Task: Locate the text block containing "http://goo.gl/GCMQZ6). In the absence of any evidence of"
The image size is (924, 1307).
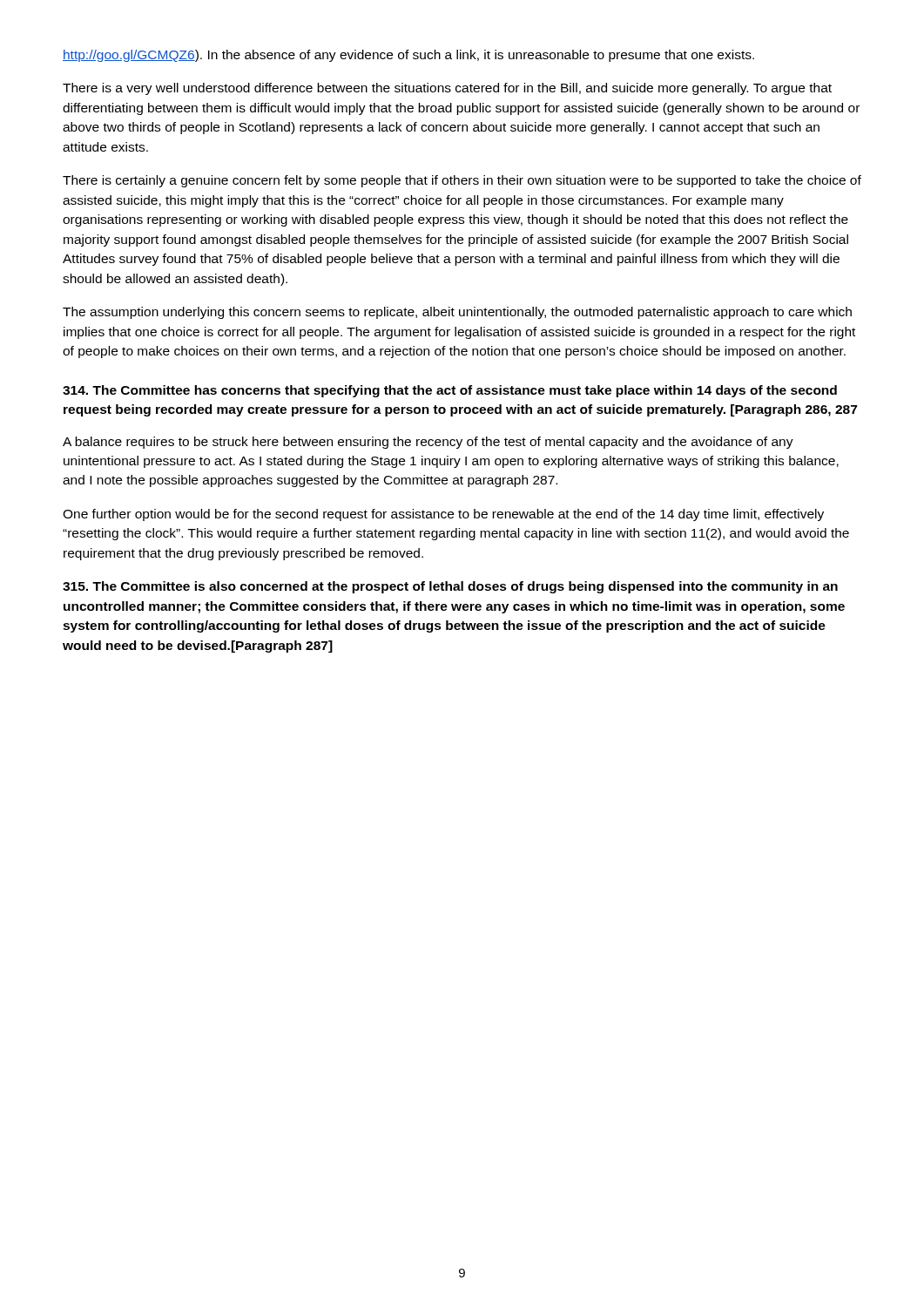Action: click(409, 54)
